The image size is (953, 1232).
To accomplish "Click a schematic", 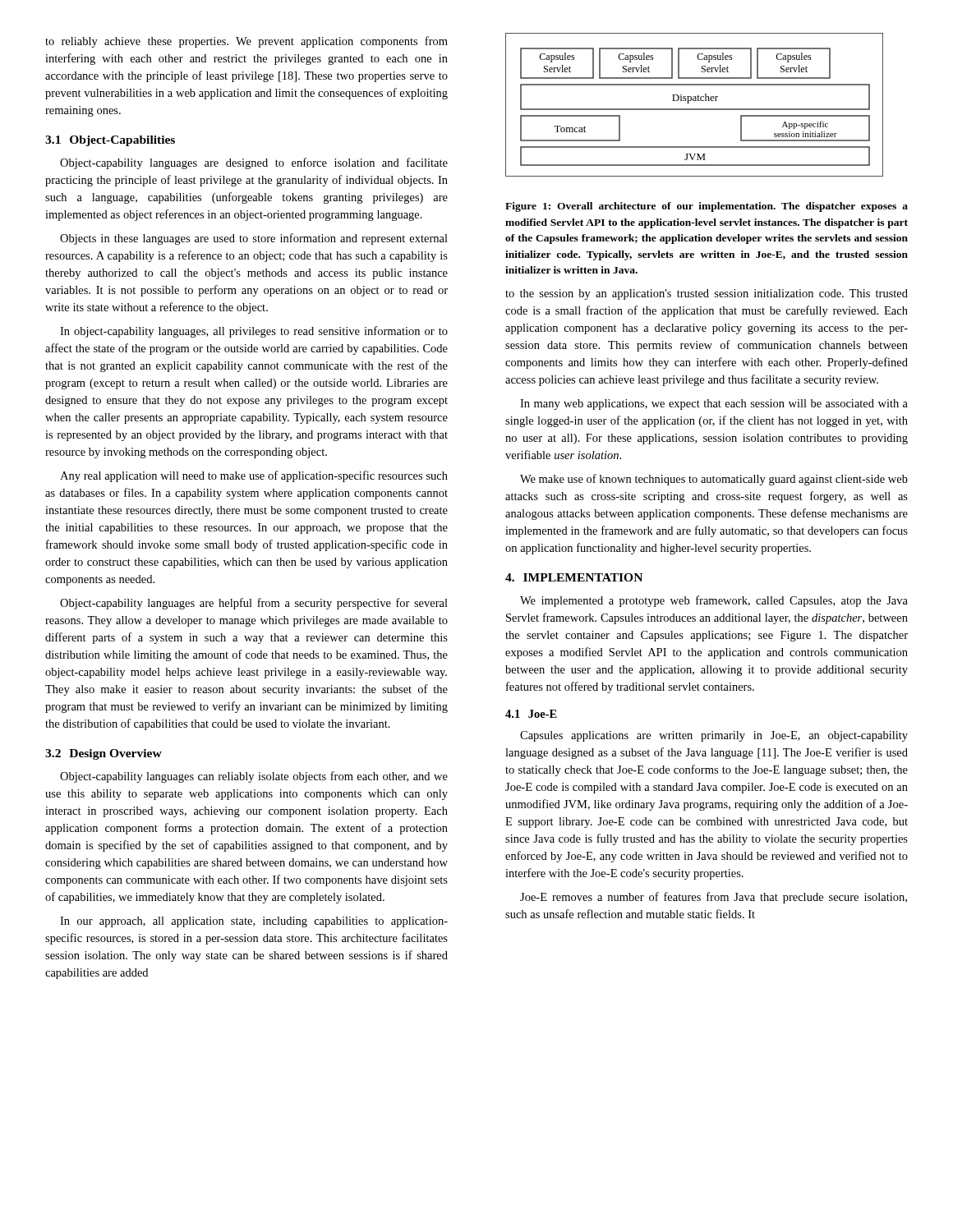I will [707, 111].
